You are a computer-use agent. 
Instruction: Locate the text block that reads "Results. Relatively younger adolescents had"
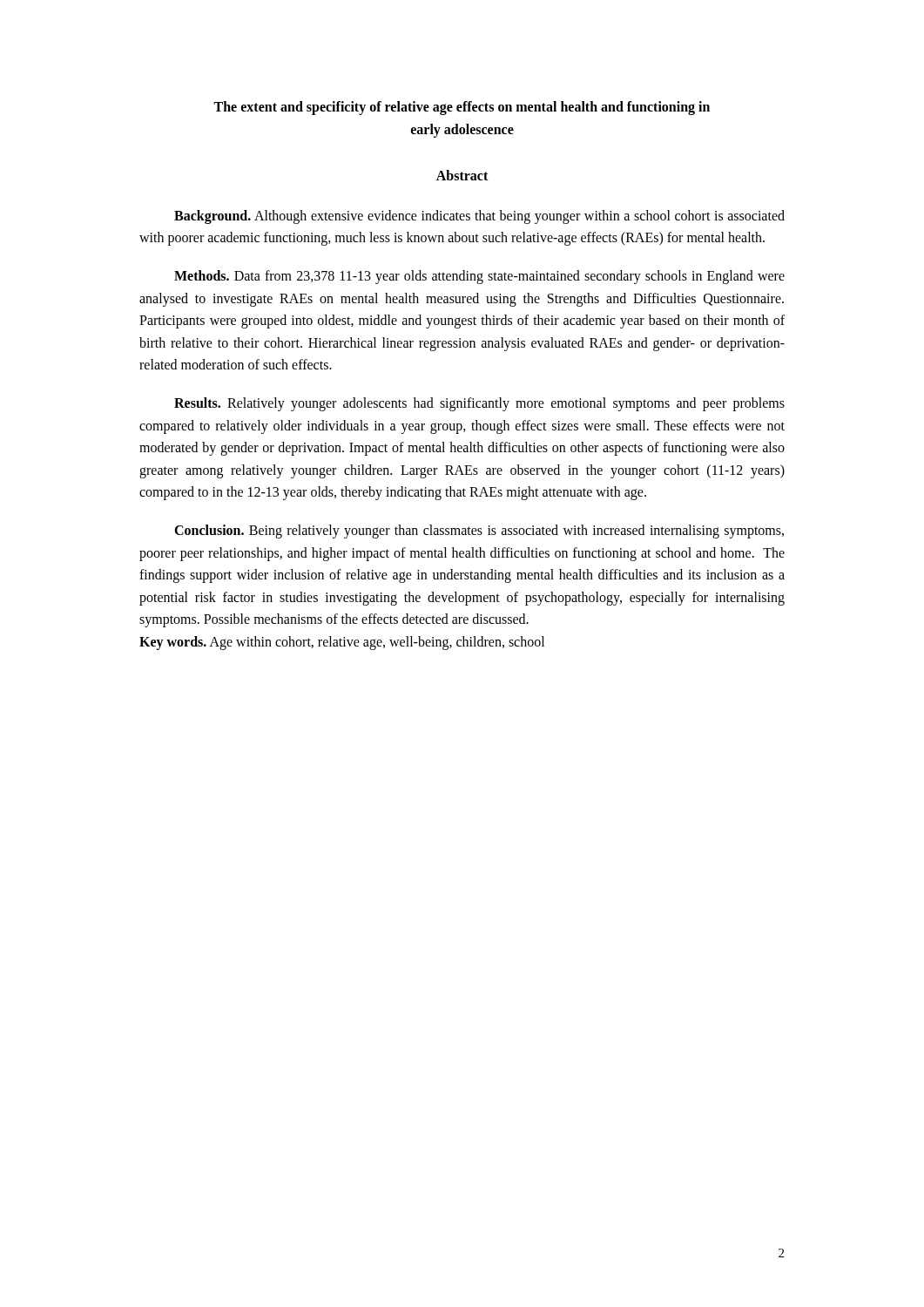click(462, 448)
